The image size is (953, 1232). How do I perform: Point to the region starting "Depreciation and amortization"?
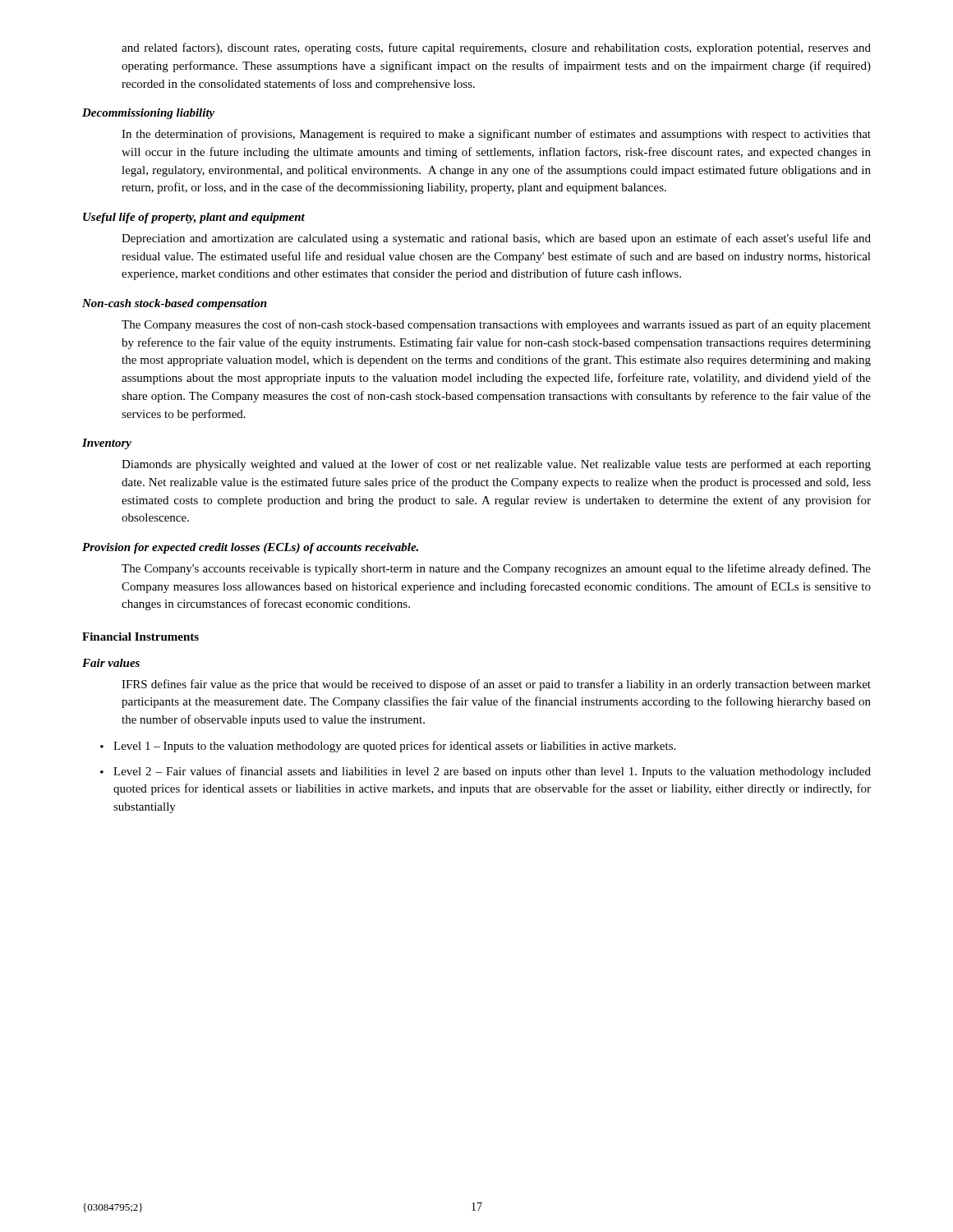[x=496, y=256]
